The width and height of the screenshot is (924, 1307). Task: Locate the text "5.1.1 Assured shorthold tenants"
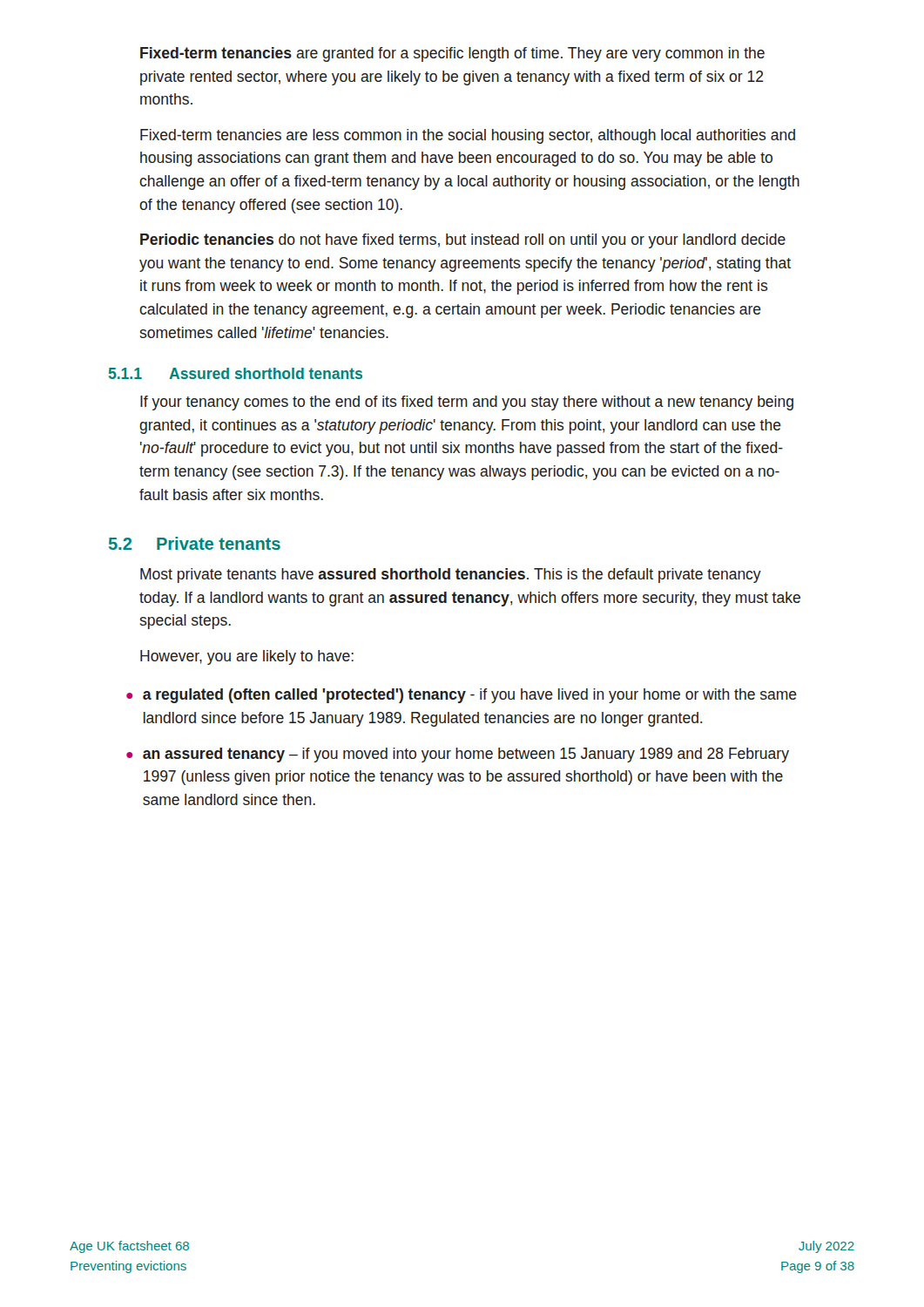[x=235, y=374]
